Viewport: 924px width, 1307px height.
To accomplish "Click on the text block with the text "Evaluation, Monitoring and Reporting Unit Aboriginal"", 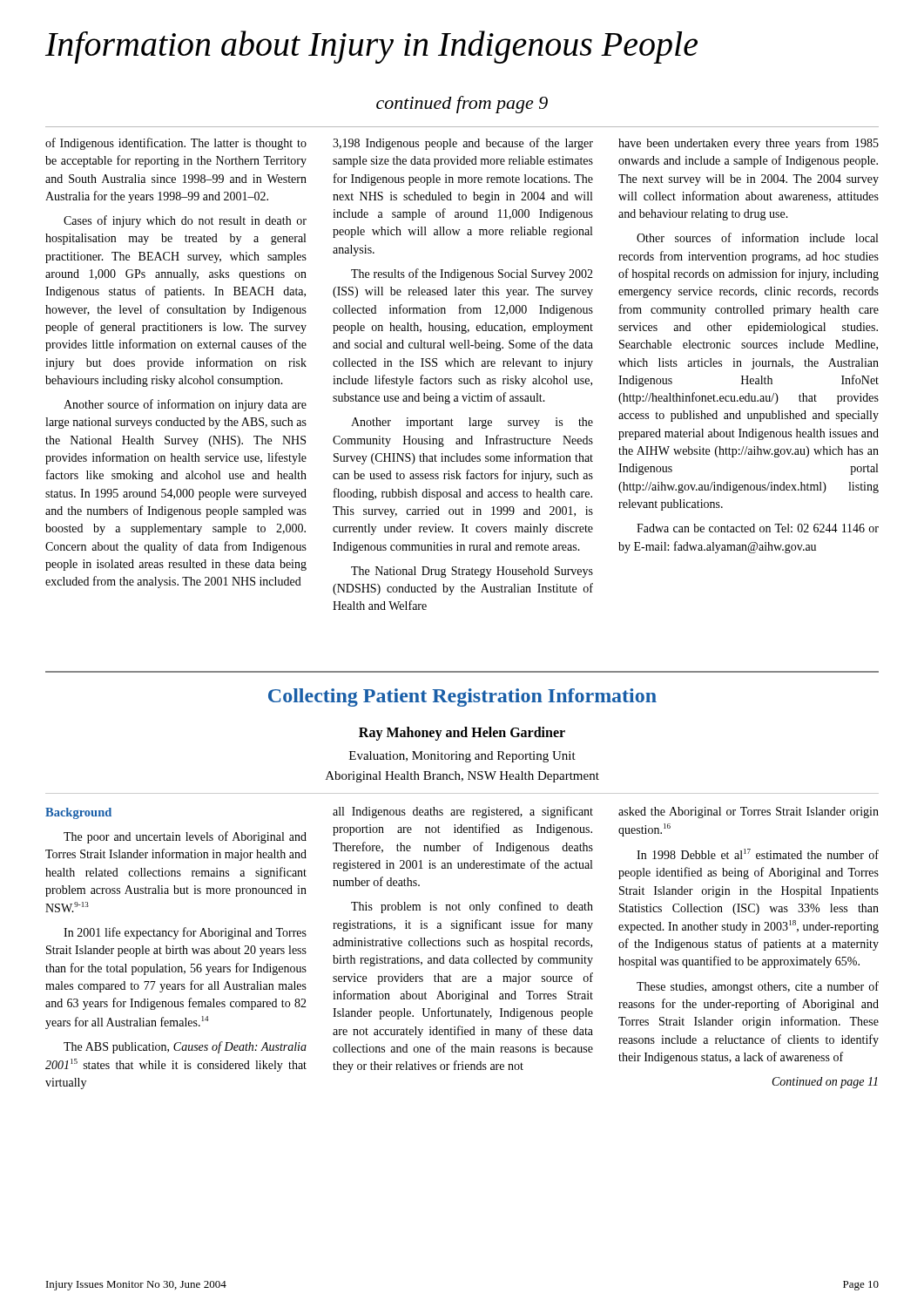I will coord(462,765).
